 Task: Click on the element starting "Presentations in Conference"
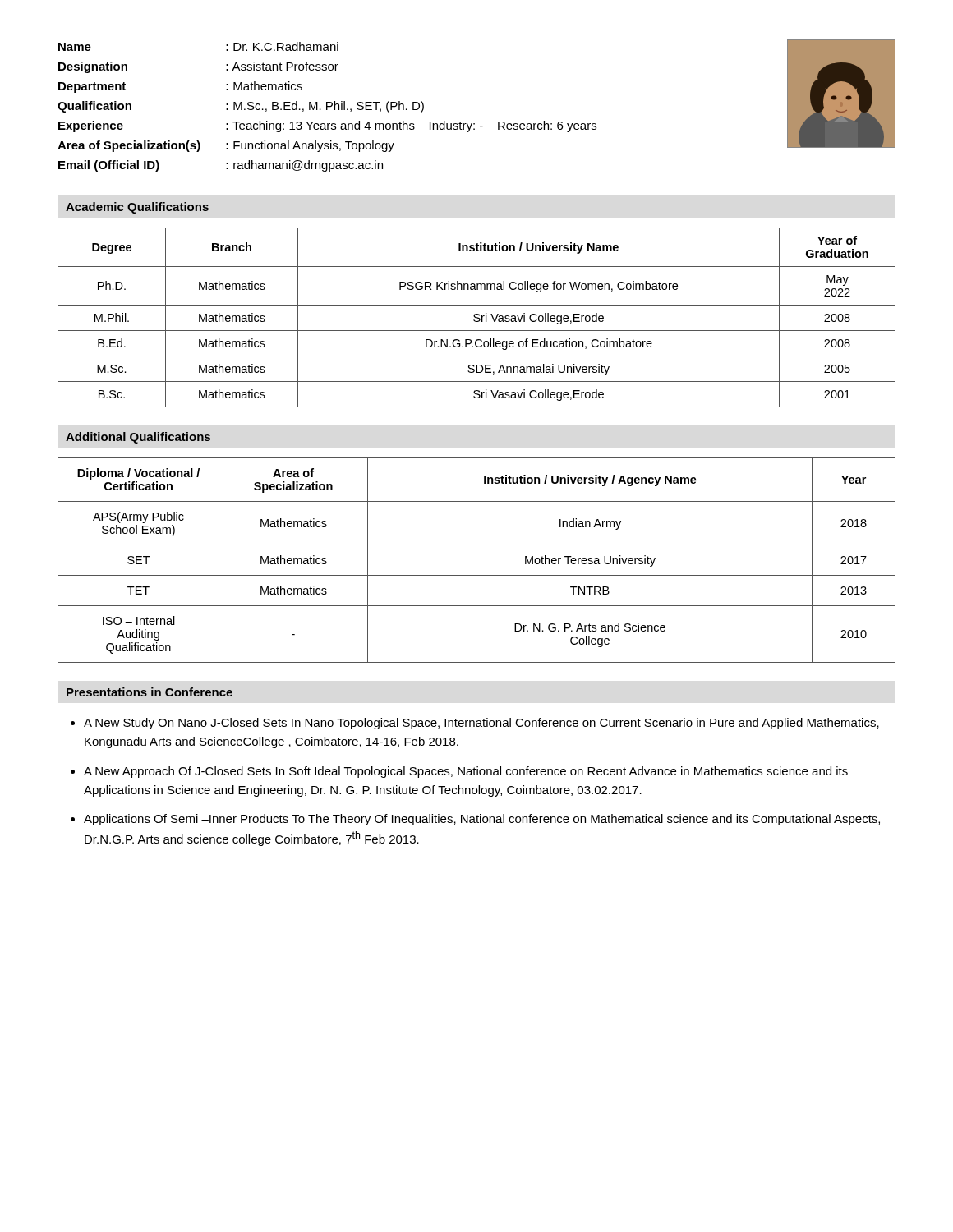click(x=149, y=692)
